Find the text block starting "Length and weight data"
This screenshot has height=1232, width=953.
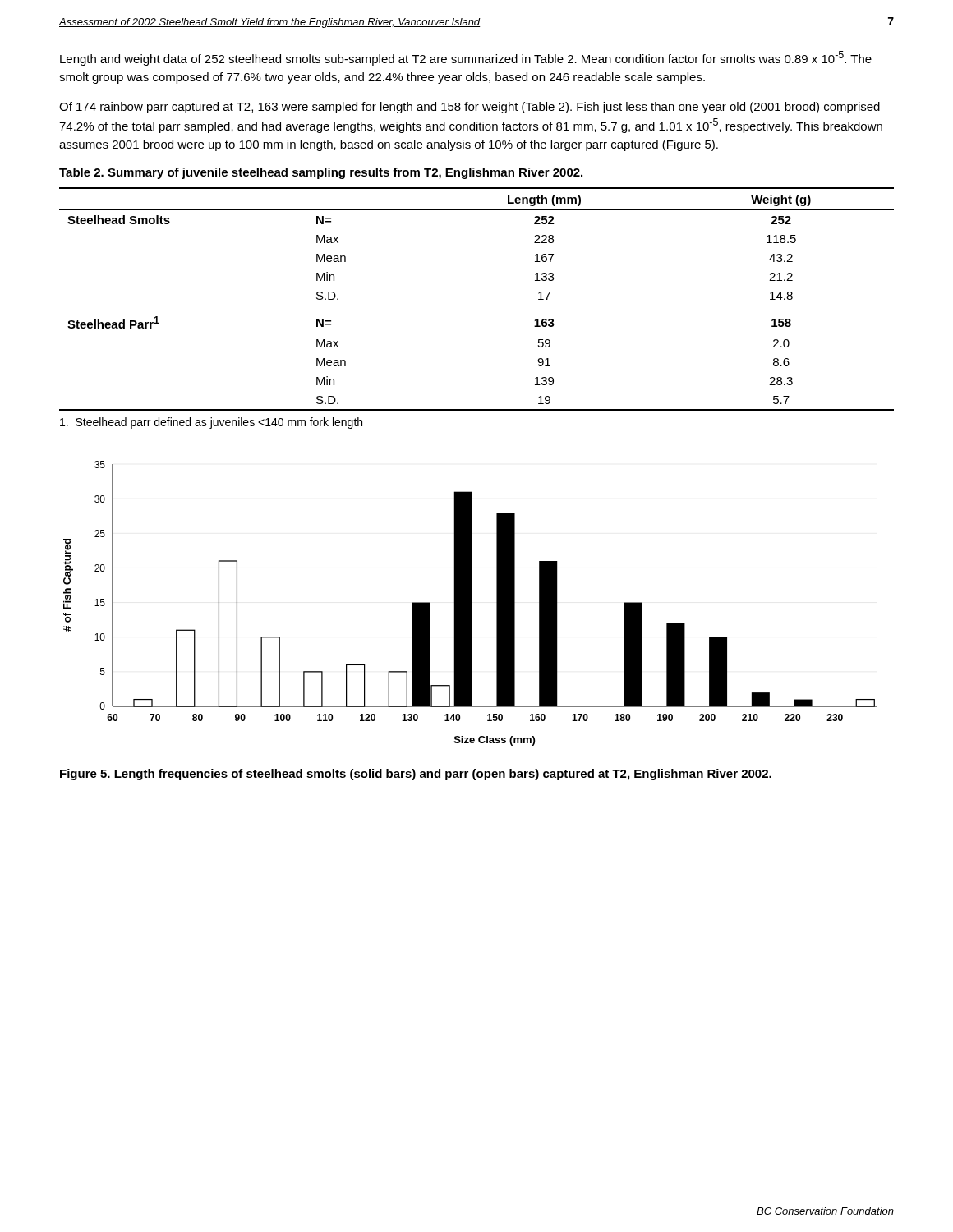click(x=465, y=66)
